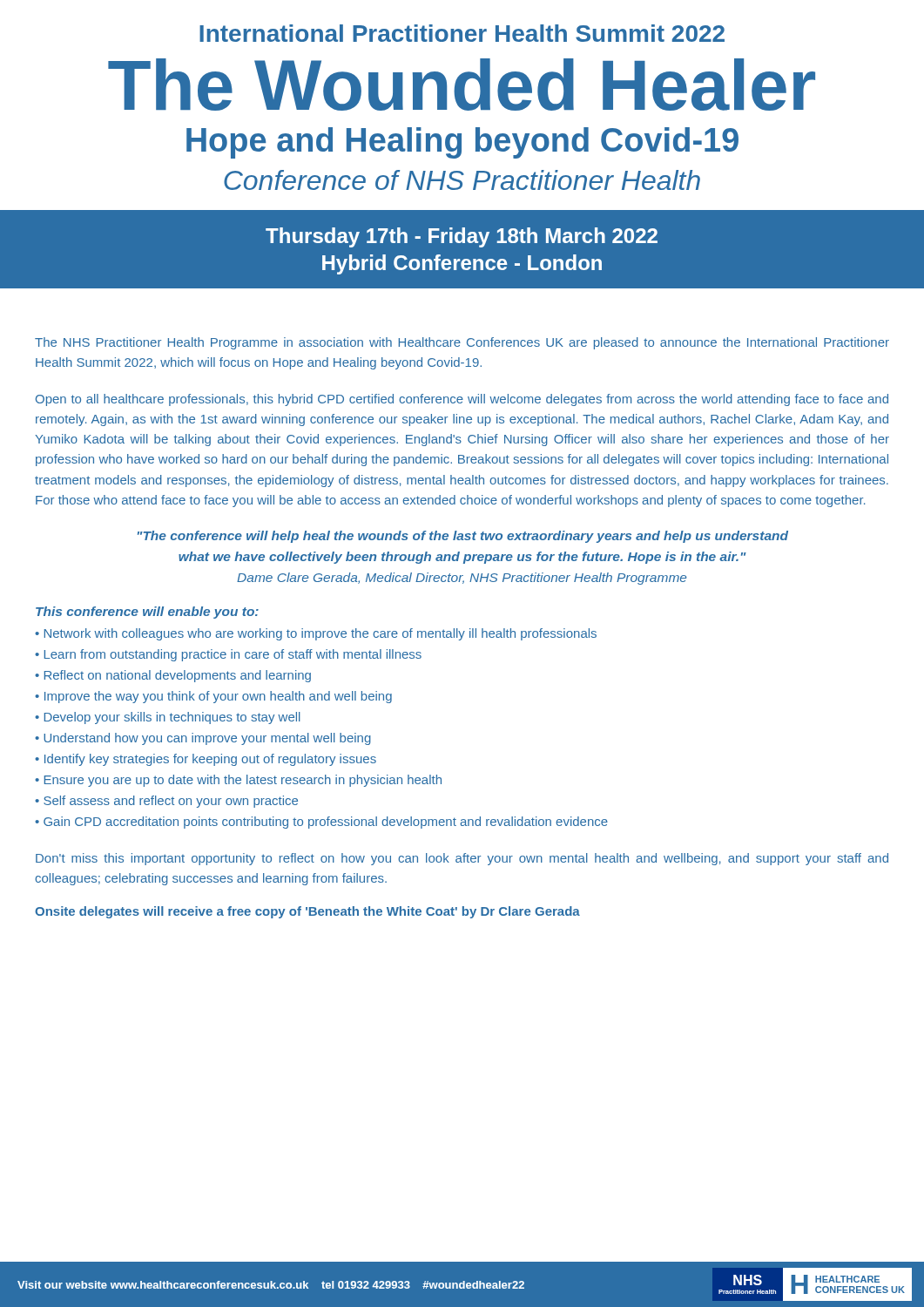Click on the title that says "The Wounded Healer"

[462, 85]
